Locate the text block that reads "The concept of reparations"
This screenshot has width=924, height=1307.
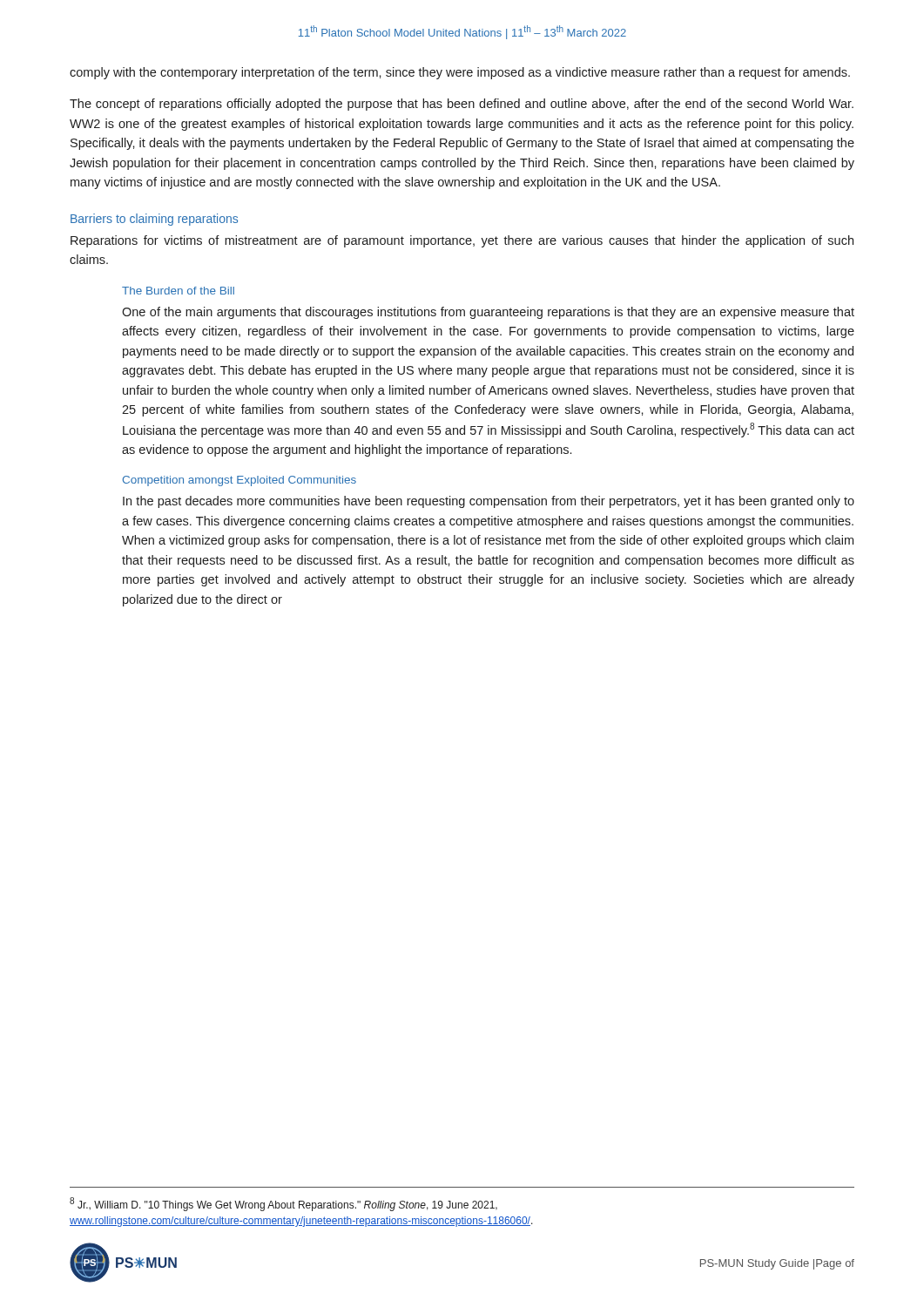point(462,143)
